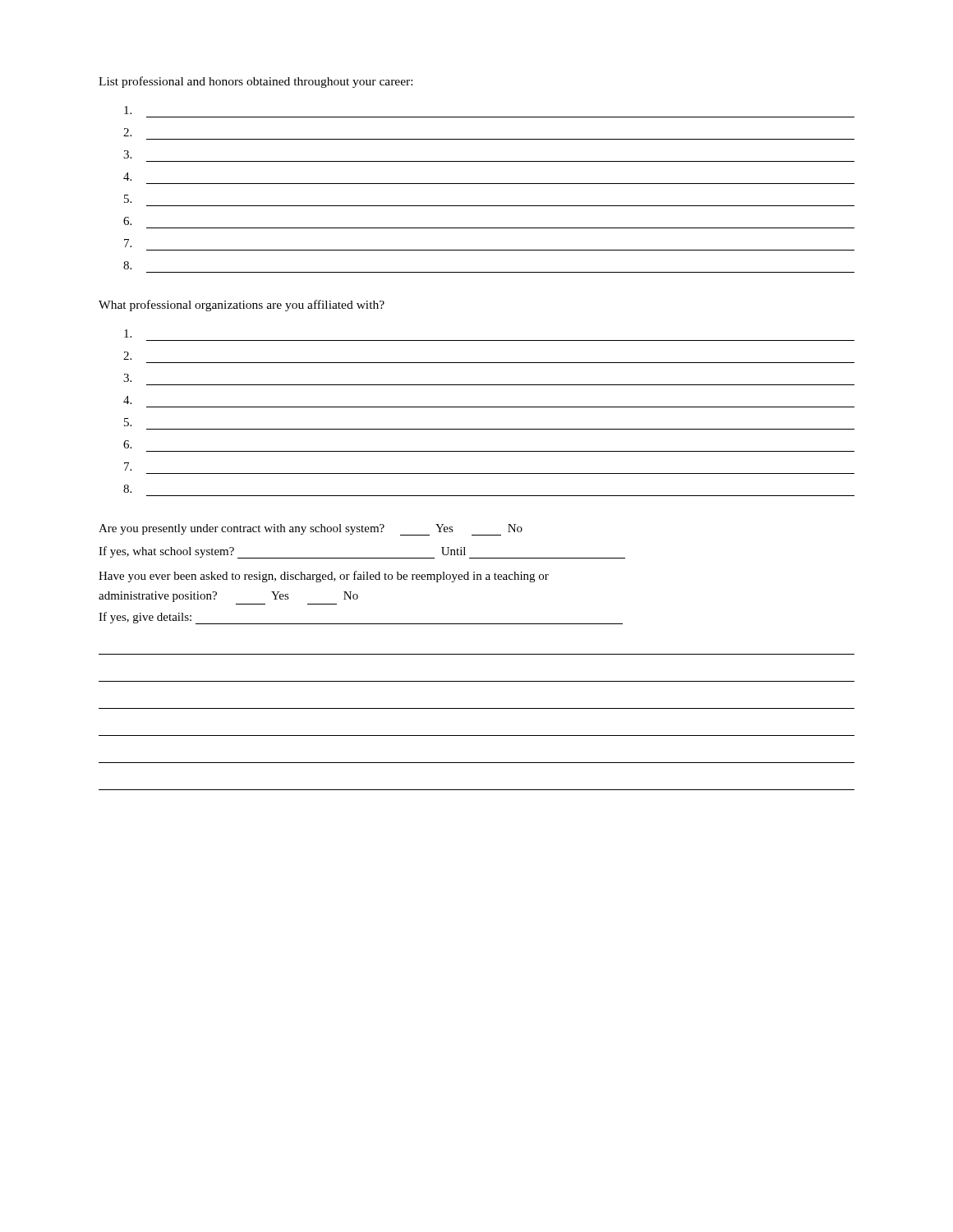Screen dimensions: 1232x953
Task: Navigate to the passage starting "If yes, give details:"
Action: pos(361,617)
